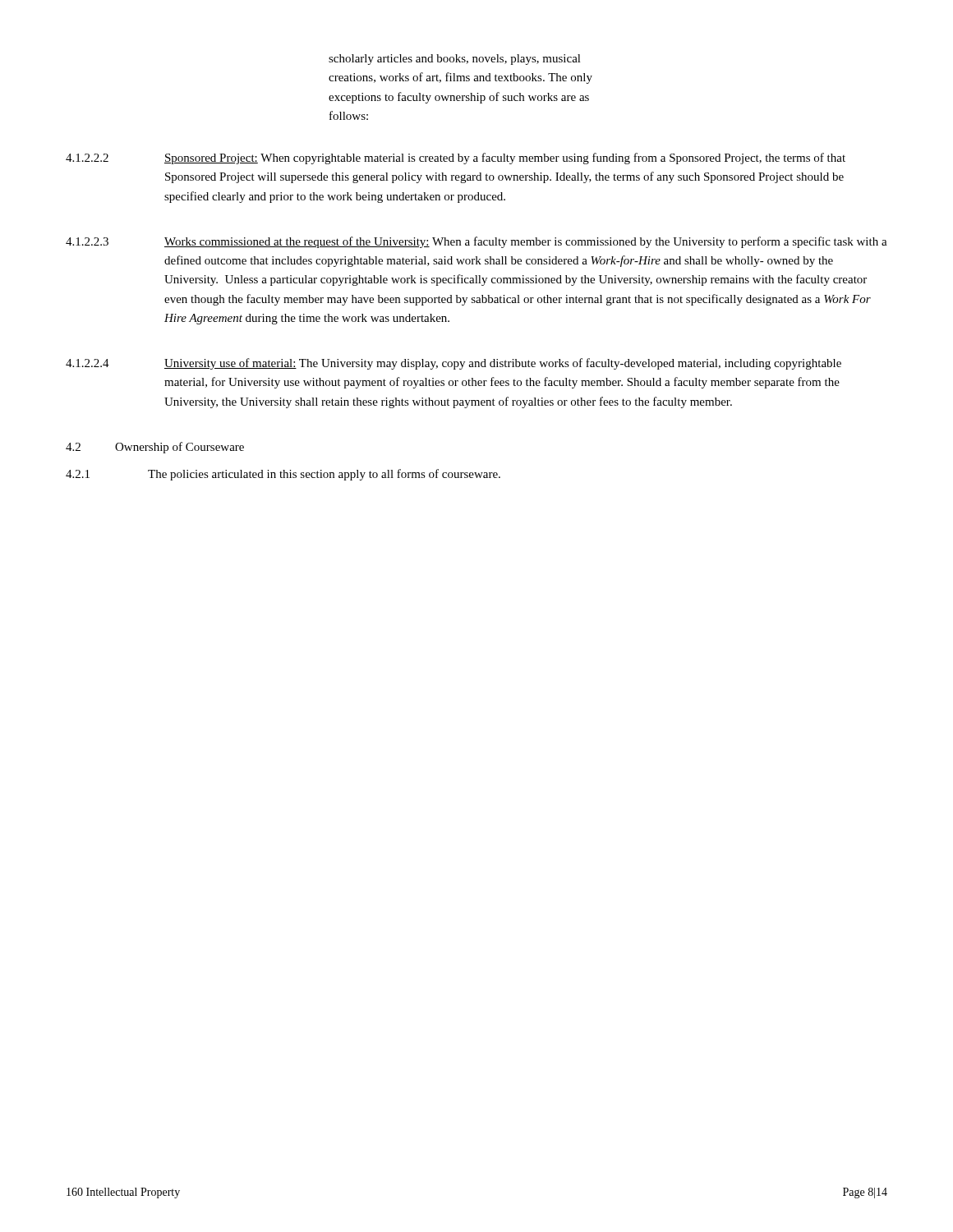Point to the block beginning "4.1.2.2.3 Works commissioned at the request"

pyautogui.click(x=476, y=280)
